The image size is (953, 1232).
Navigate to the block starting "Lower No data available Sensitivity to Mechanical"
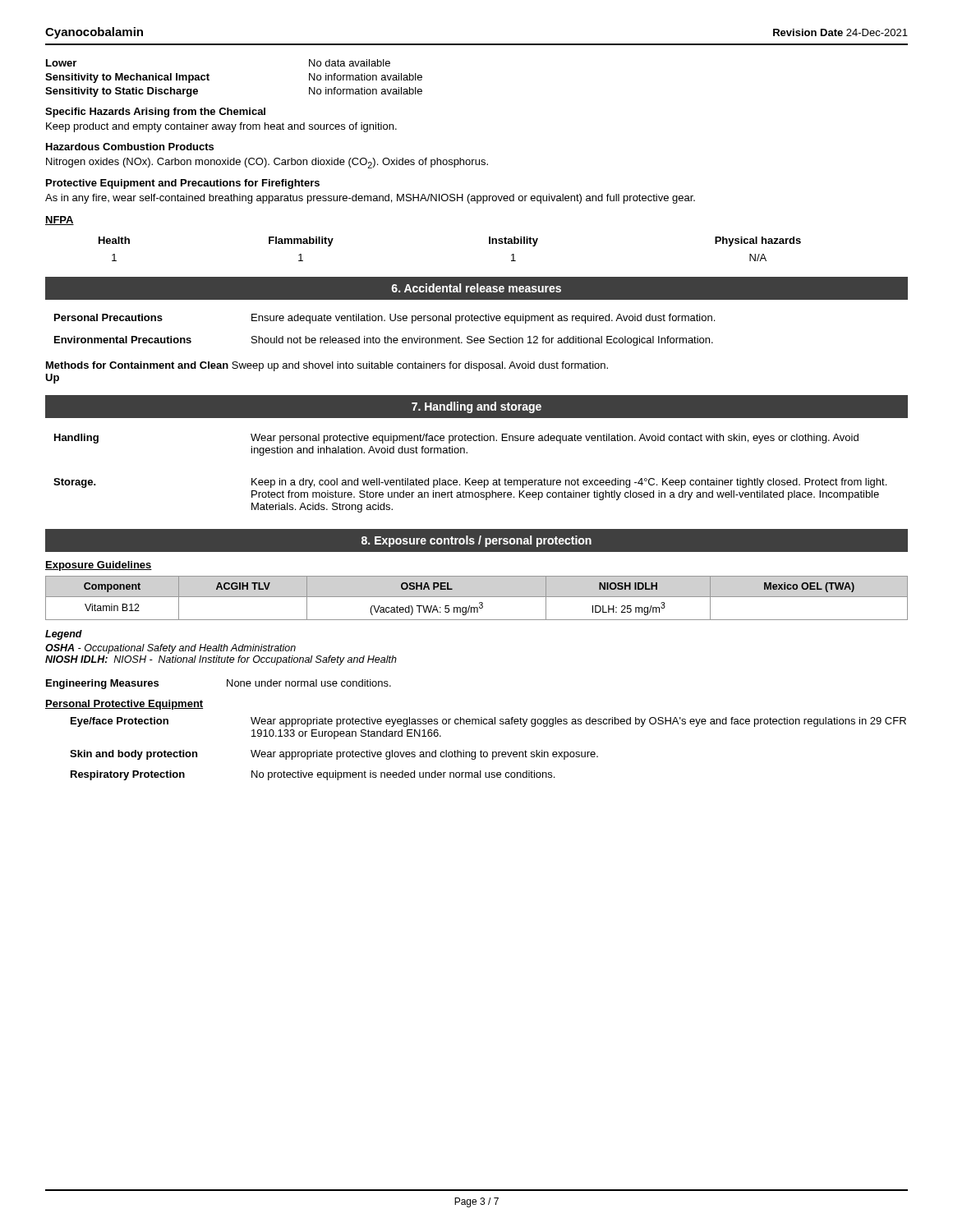59,63
